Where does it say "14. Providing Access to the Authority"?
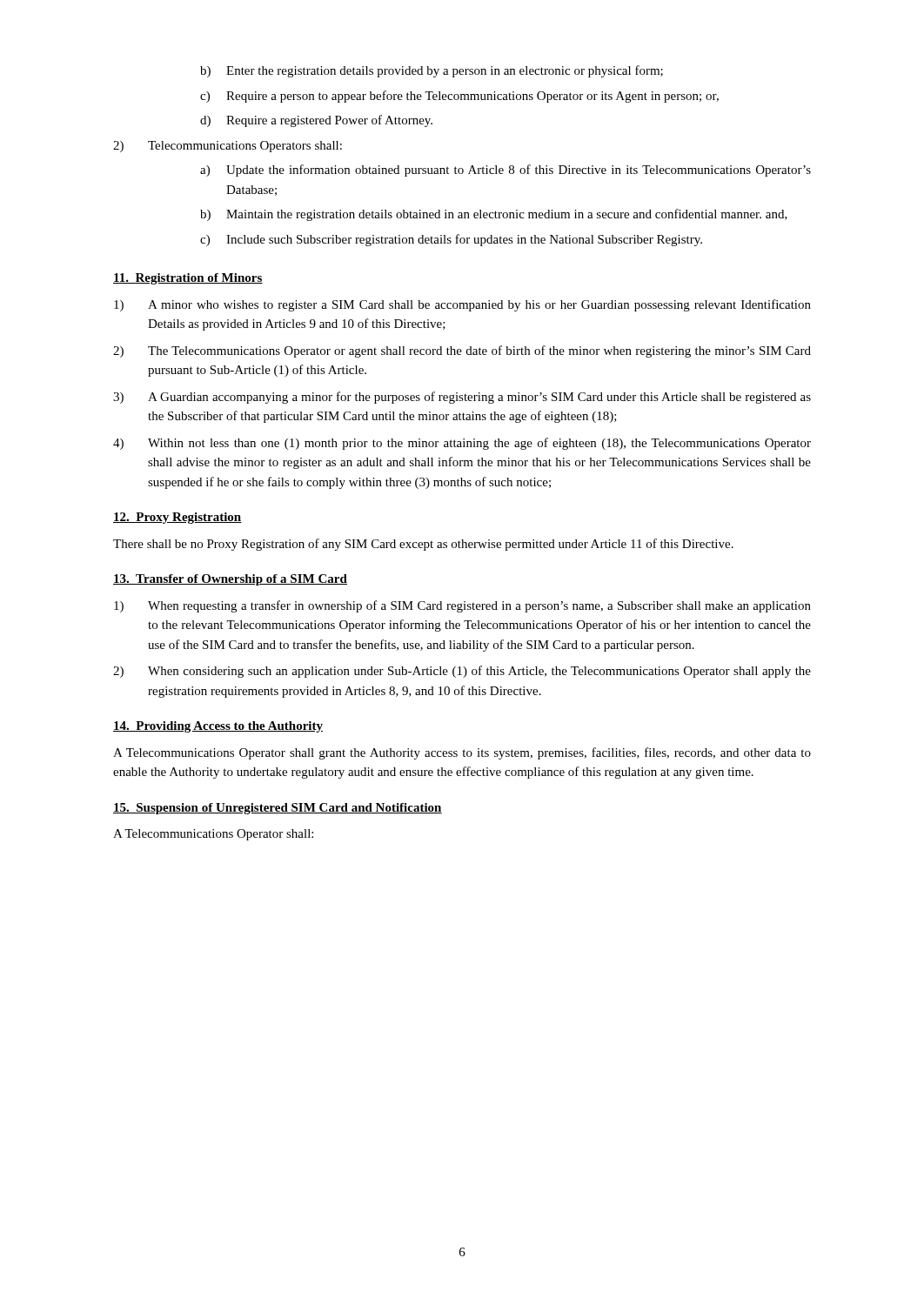Screen dimensions: 1305x924 (218, 726)
